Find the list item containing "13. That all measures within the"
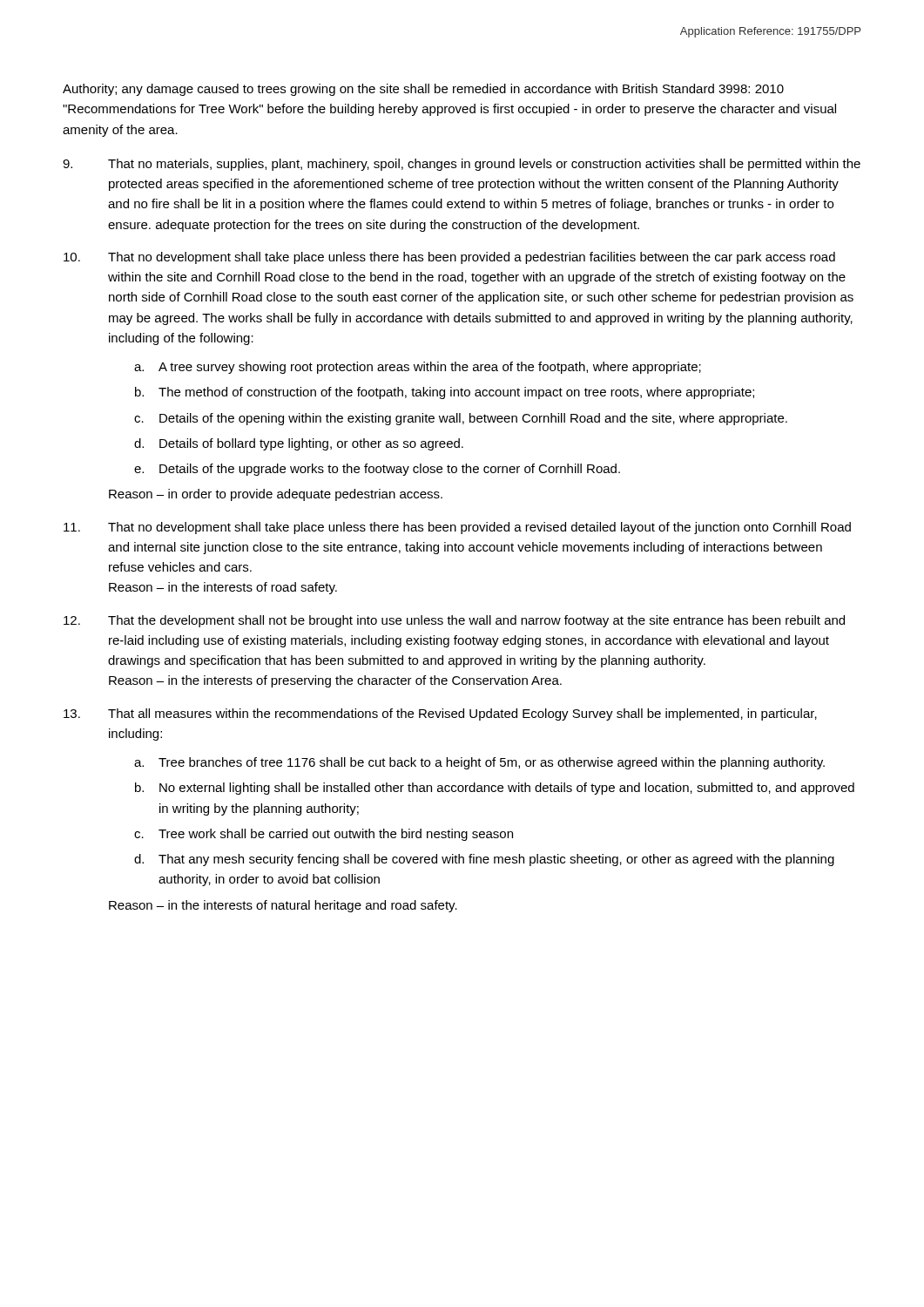This screenshot has height=1307, width=924. 440,714
